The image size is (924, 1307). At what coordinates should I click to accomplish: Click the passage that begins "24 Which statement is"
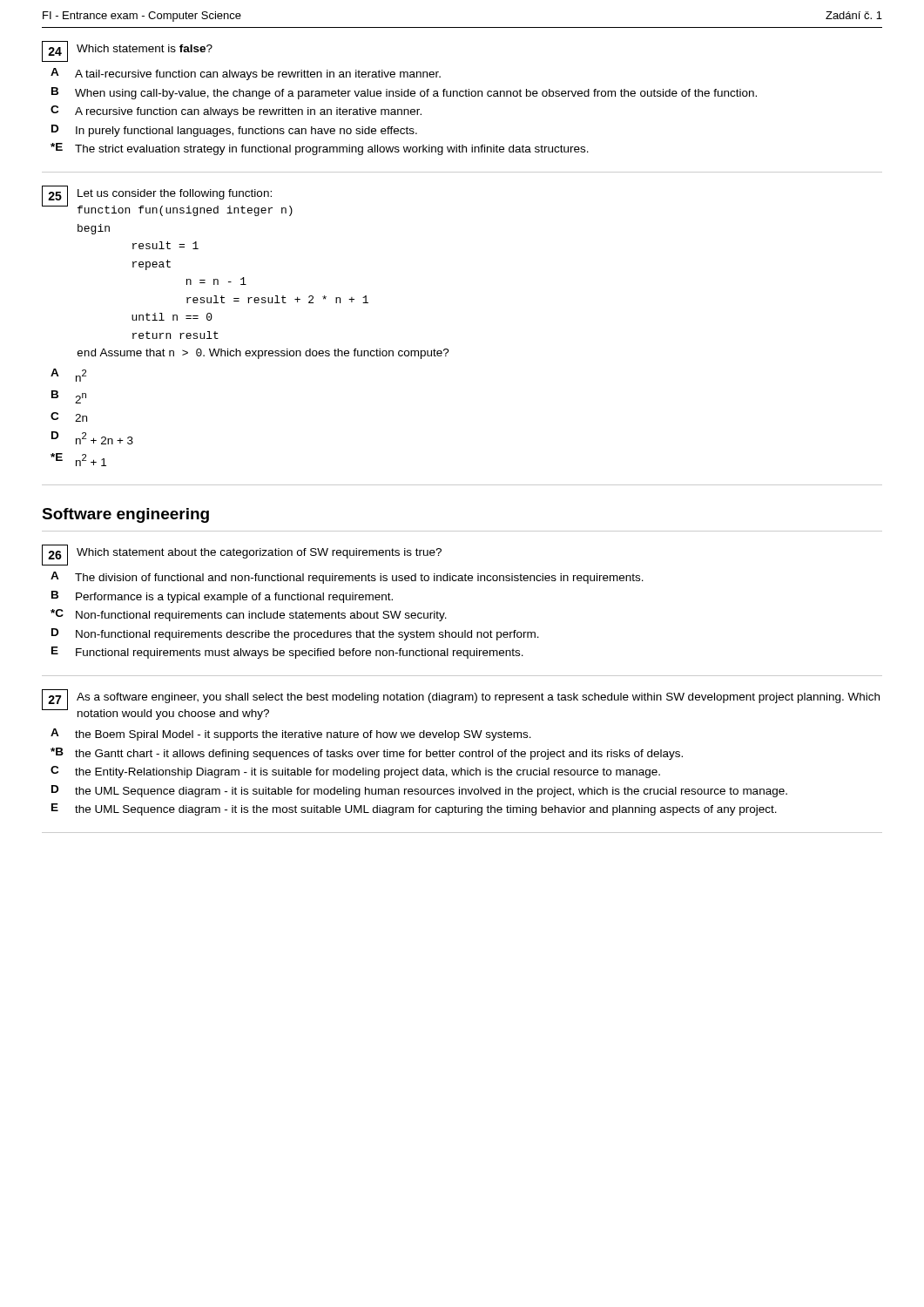click(127, 51)
